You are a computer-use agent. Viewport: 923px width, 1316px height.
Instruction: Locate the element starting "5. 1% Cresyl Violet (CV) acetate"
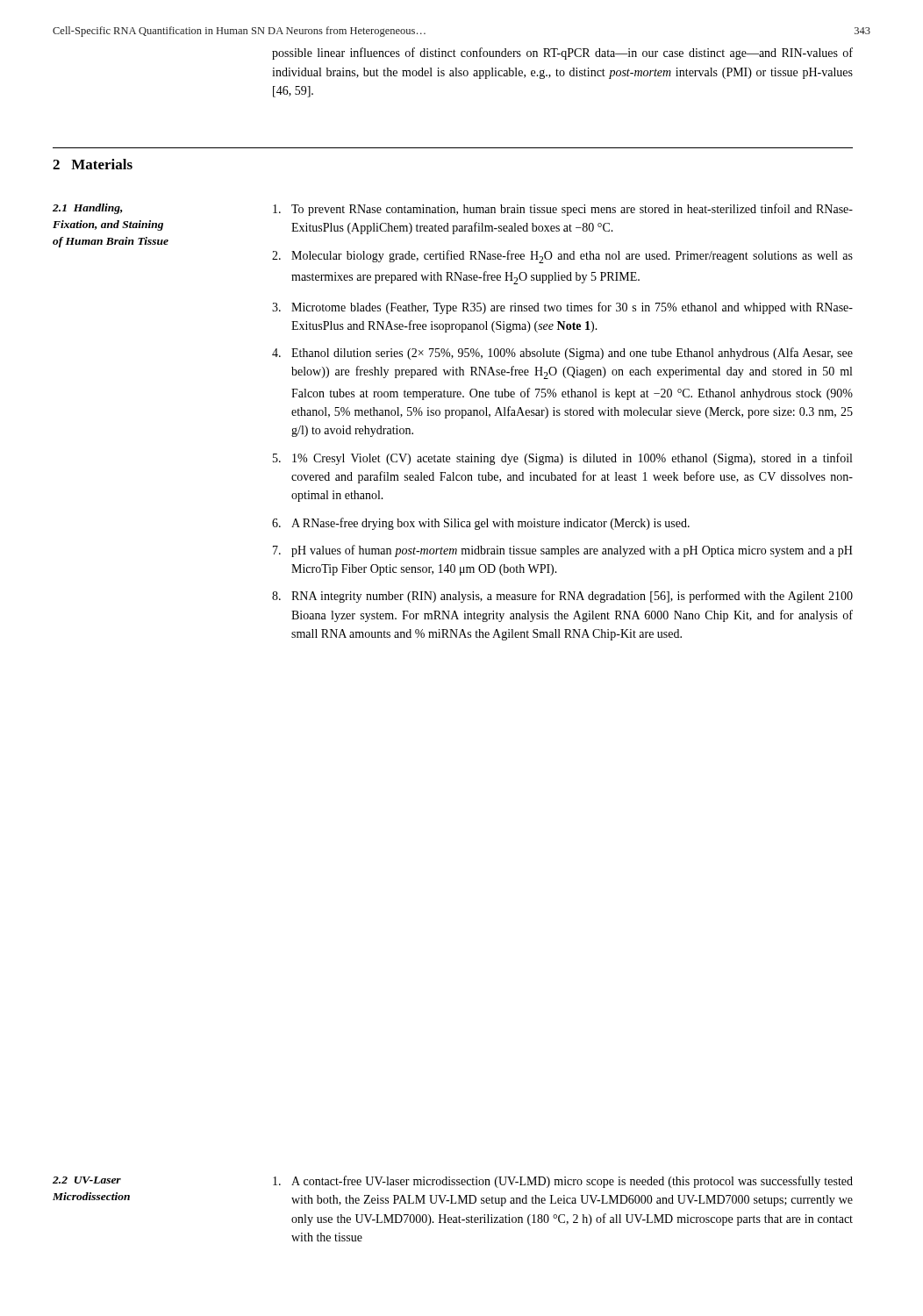pyautogui.click(x=562, y=477)
